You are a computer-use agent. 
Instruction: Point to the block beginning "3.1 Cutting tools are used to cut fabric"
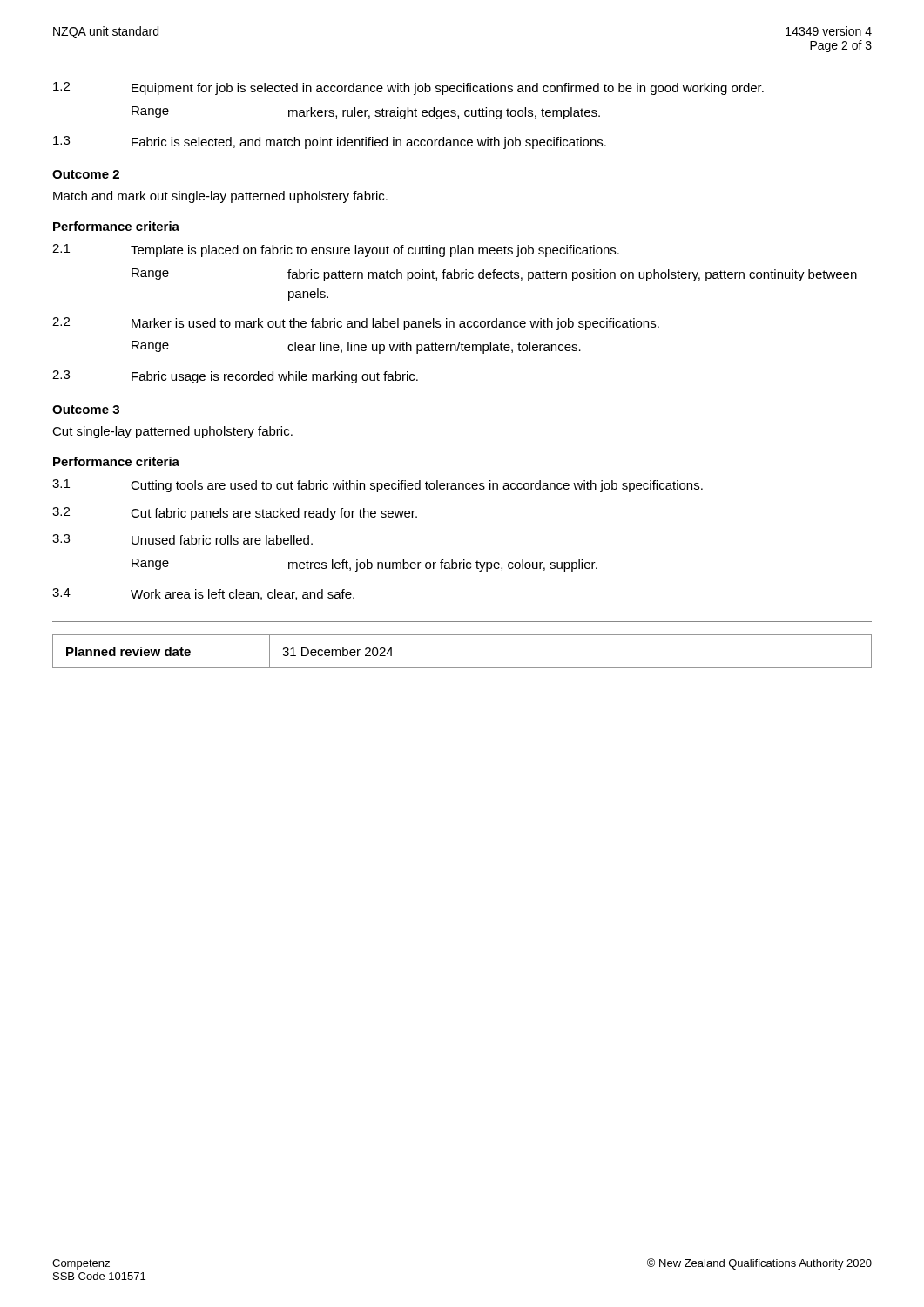tap(462, 485)
